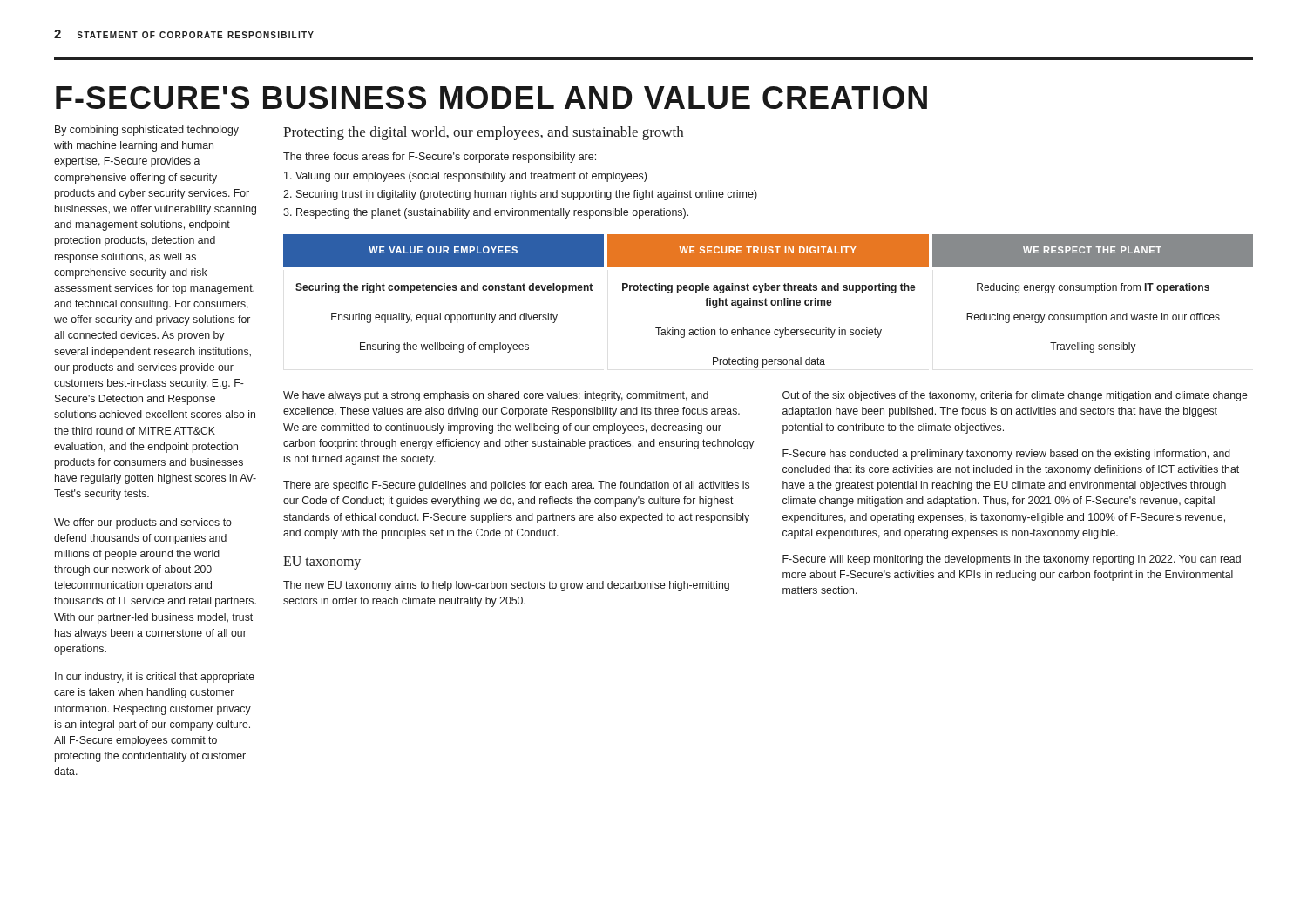Image resolution: width=1307 pixels, height=924 pixels.
Task: Click where it says "F-Secure's Business Model and Value Creation"
Action: click(654, 89)
